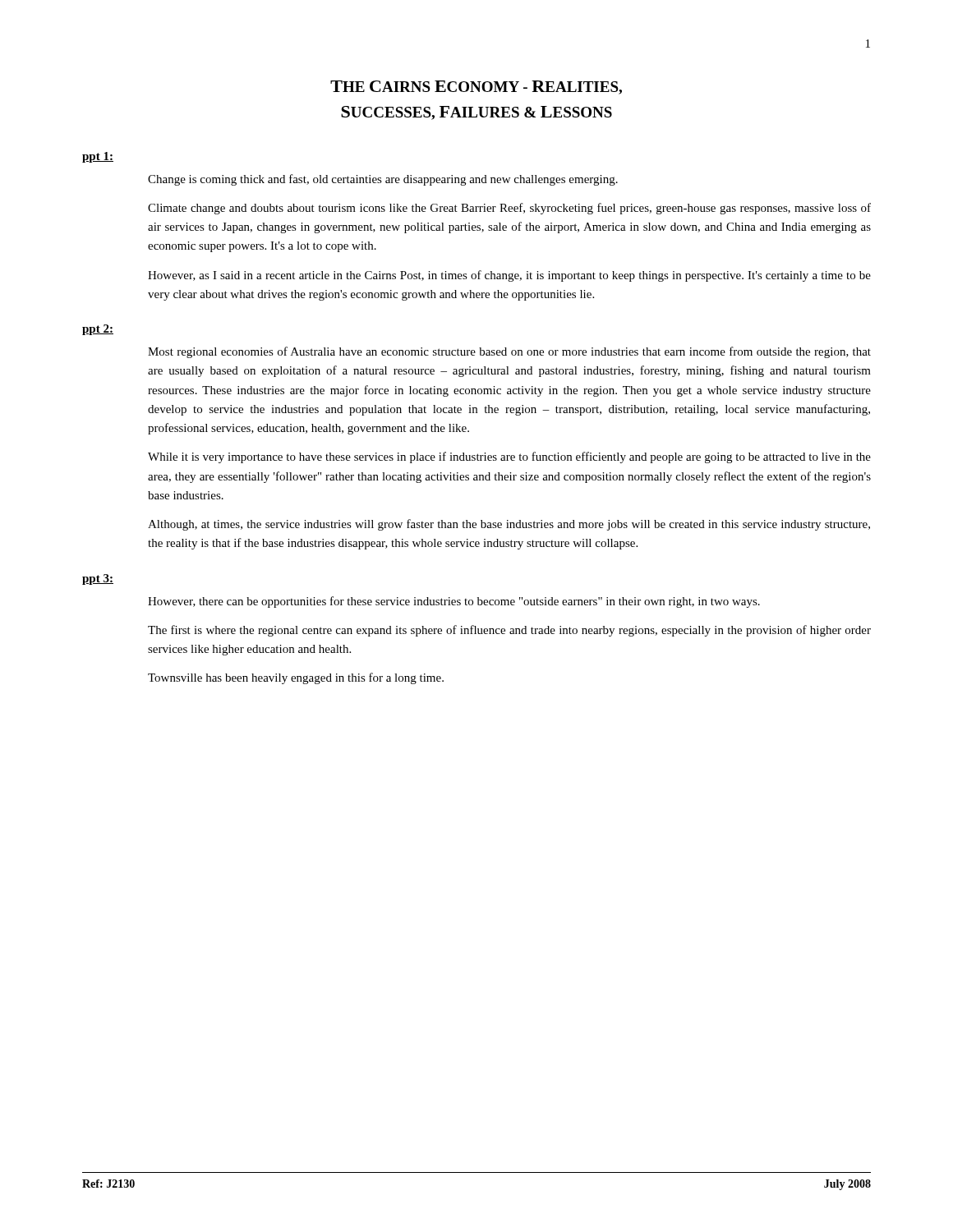Where is the passage that starts "While it is very importance"?

509,477
